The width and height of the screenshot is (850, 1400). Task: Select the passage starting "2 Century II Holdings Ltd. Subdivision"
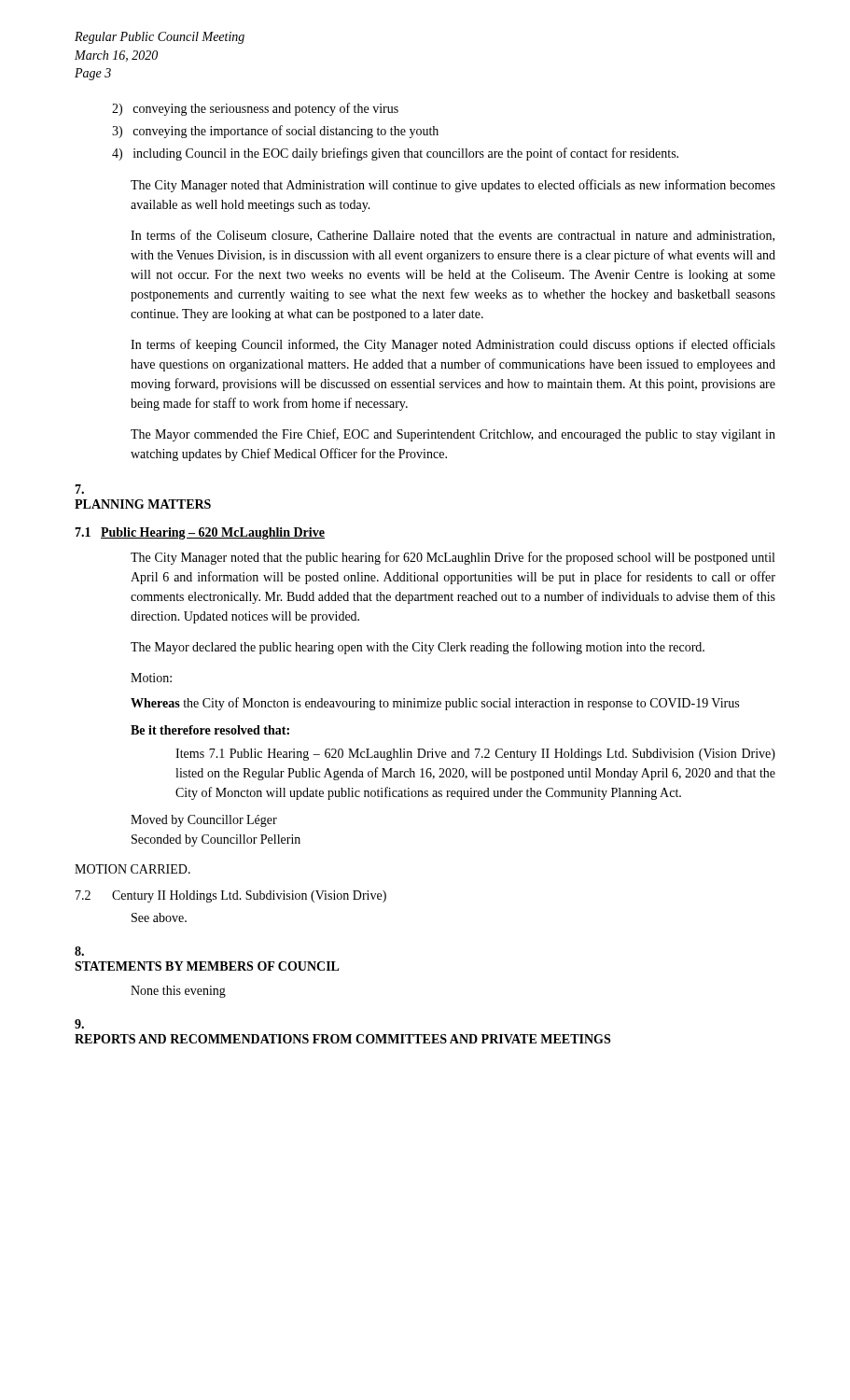coord(231,896)
